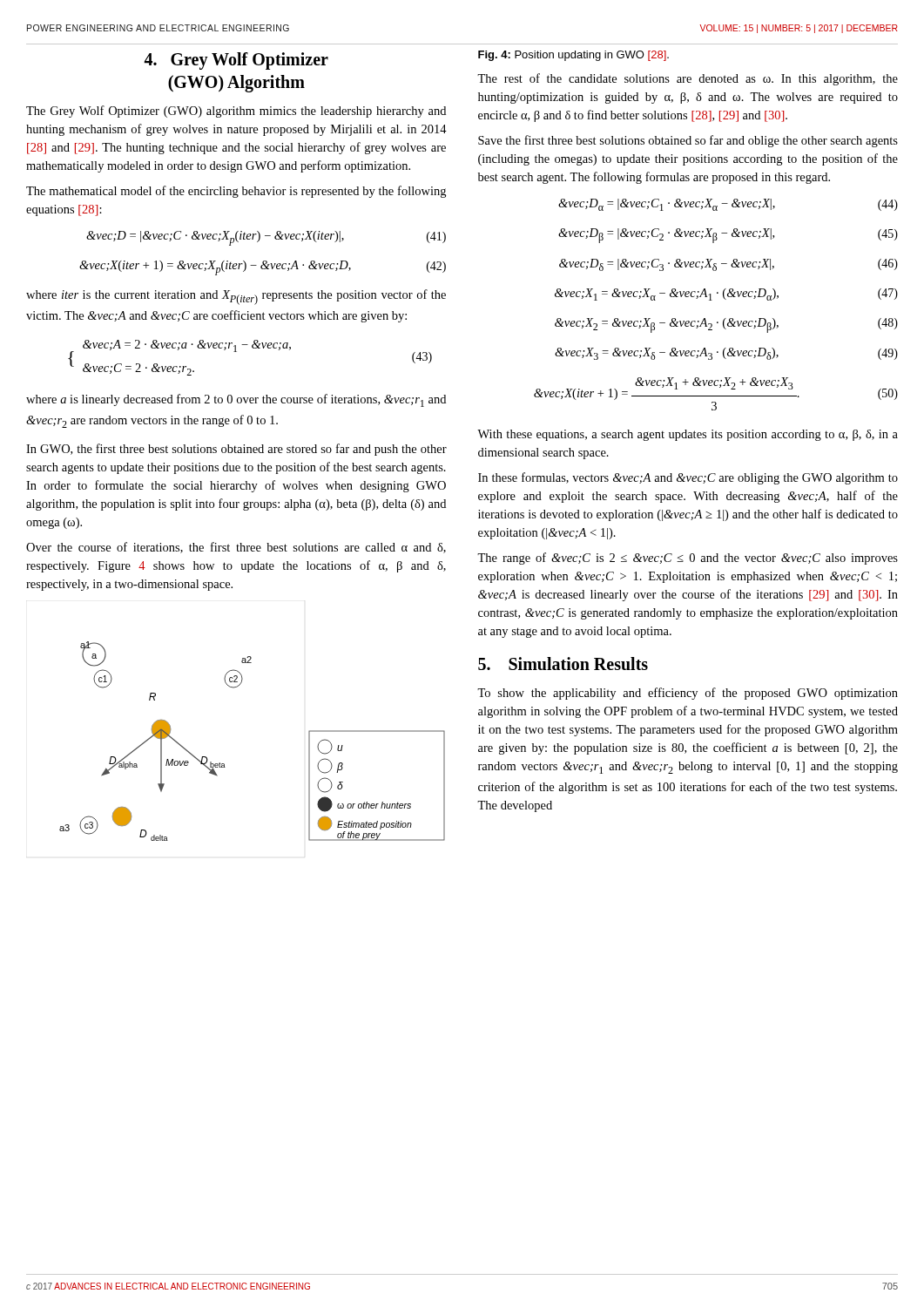Navigate to the element starting "&vec;X3 = &vec;Xδ"
The image size is (924, 1307).
tap(698, 354)
